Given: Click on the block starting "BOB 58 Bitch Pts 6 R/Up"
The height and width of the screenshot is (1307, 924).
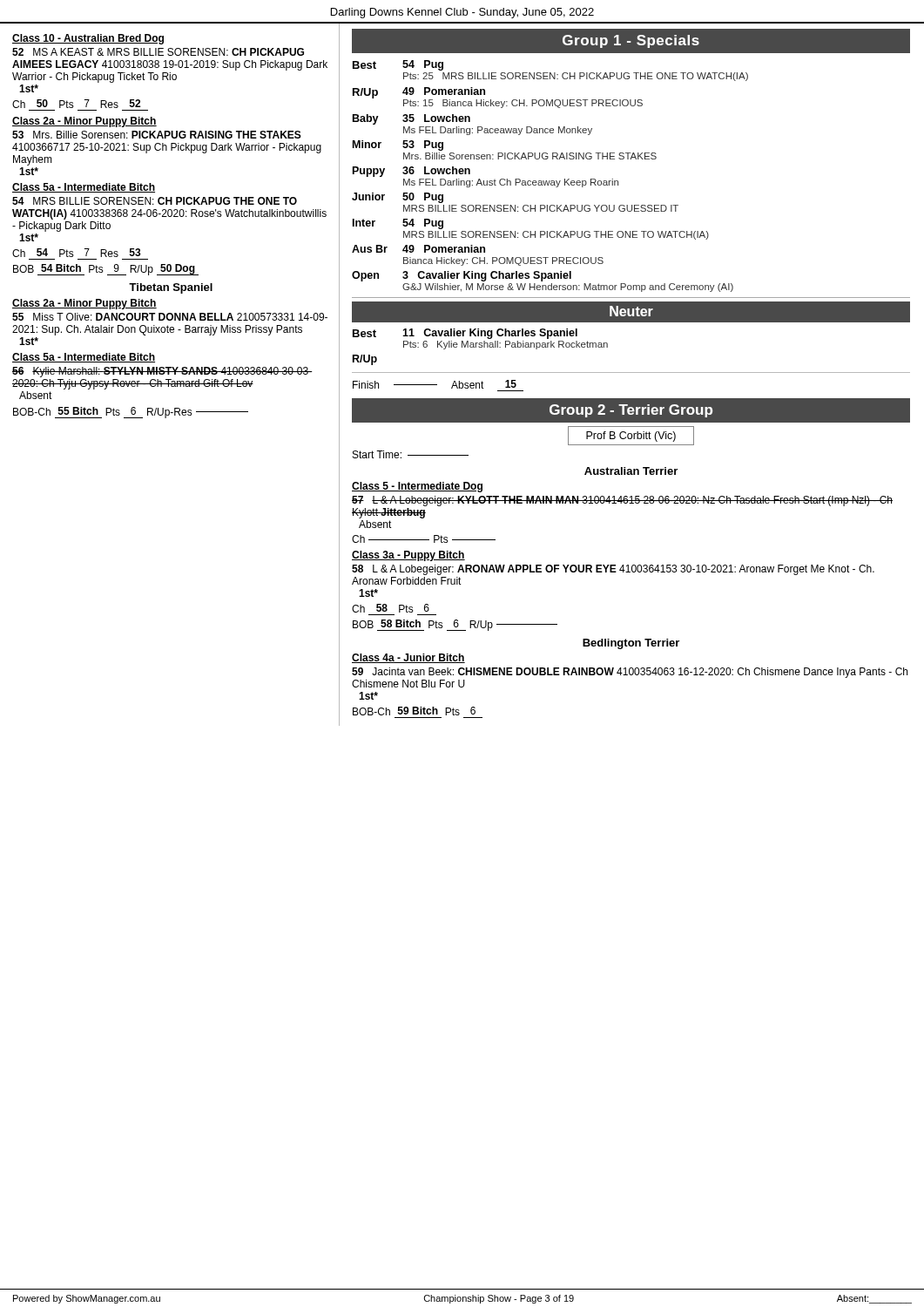Looking at the screenshot, I should [455, 624].
